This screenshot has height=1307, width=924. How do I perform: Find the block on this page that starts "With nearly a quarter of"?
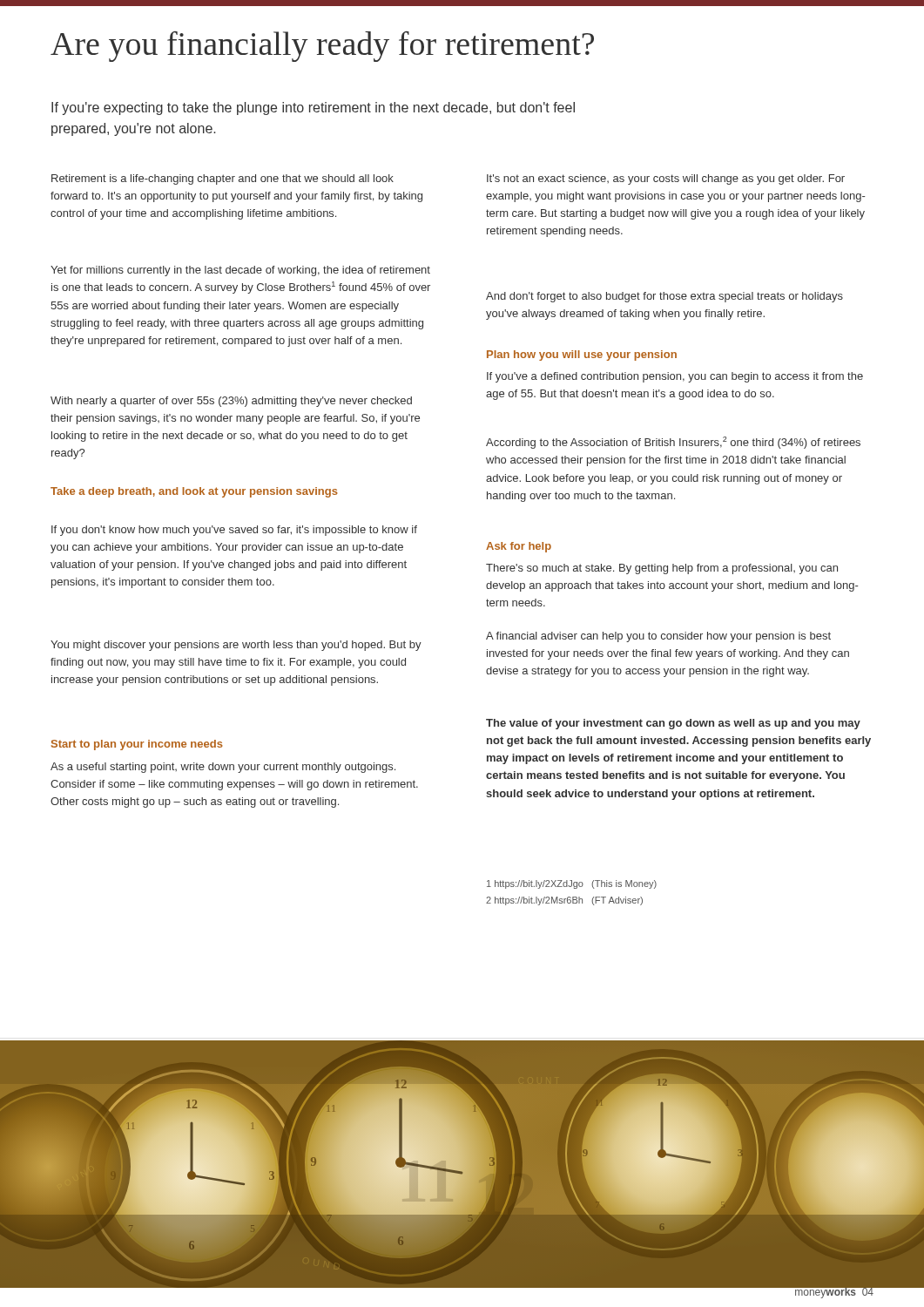[x=236, y=427]
